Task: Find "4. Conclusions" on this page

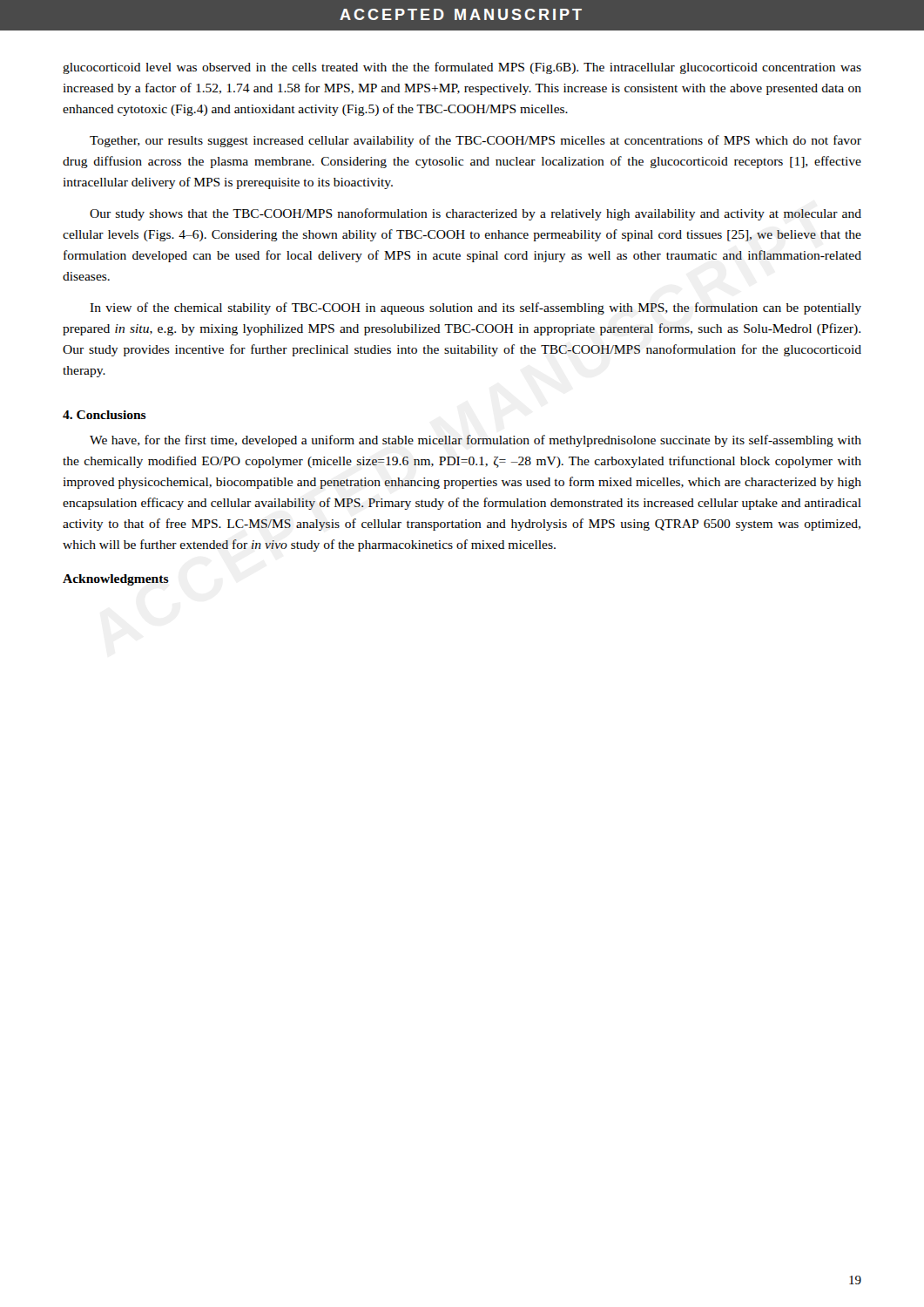Action: 104,415
